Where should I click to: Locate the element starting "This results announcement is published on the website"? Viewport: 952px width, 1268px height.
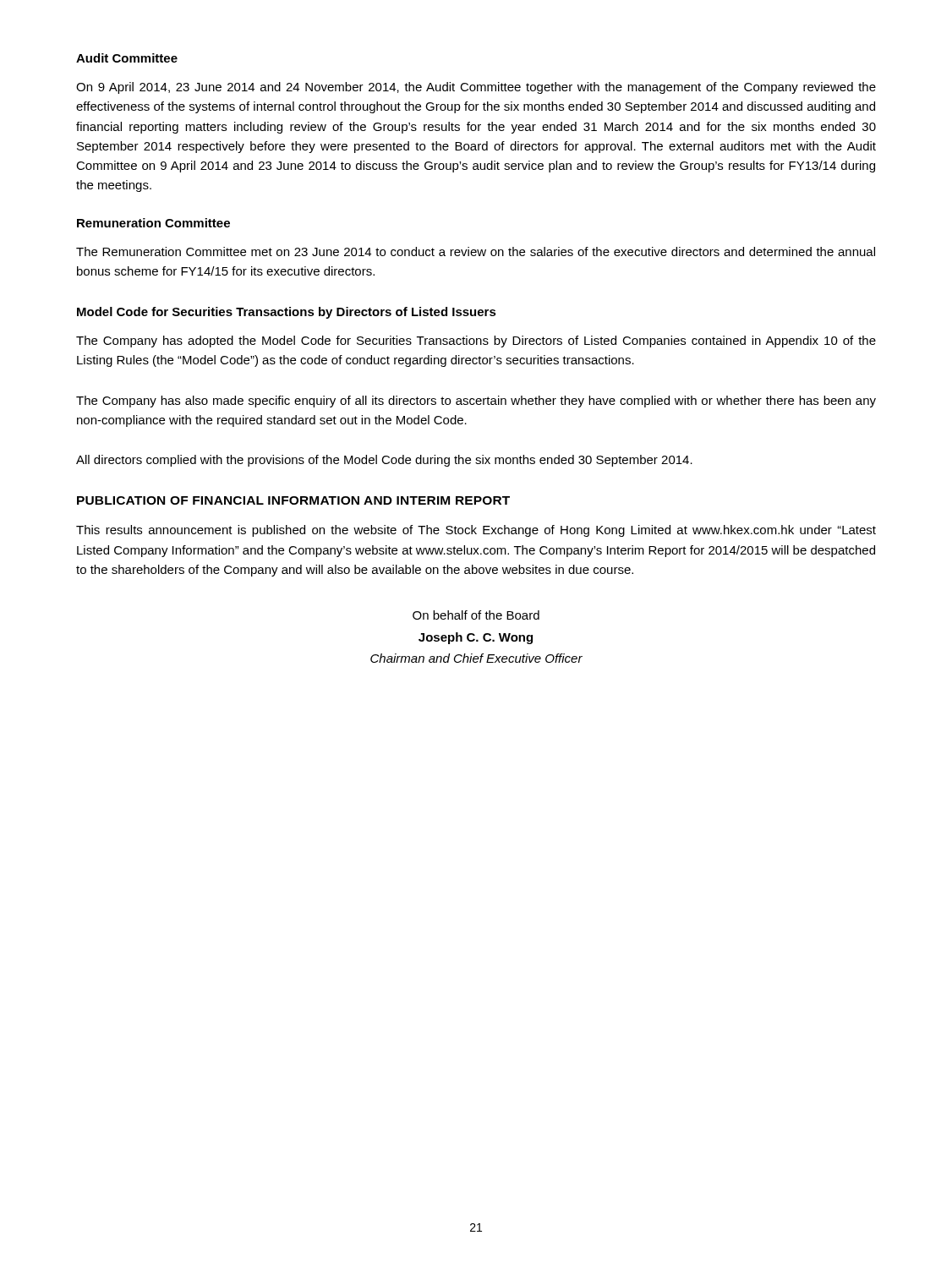click(x=476, y=549)
